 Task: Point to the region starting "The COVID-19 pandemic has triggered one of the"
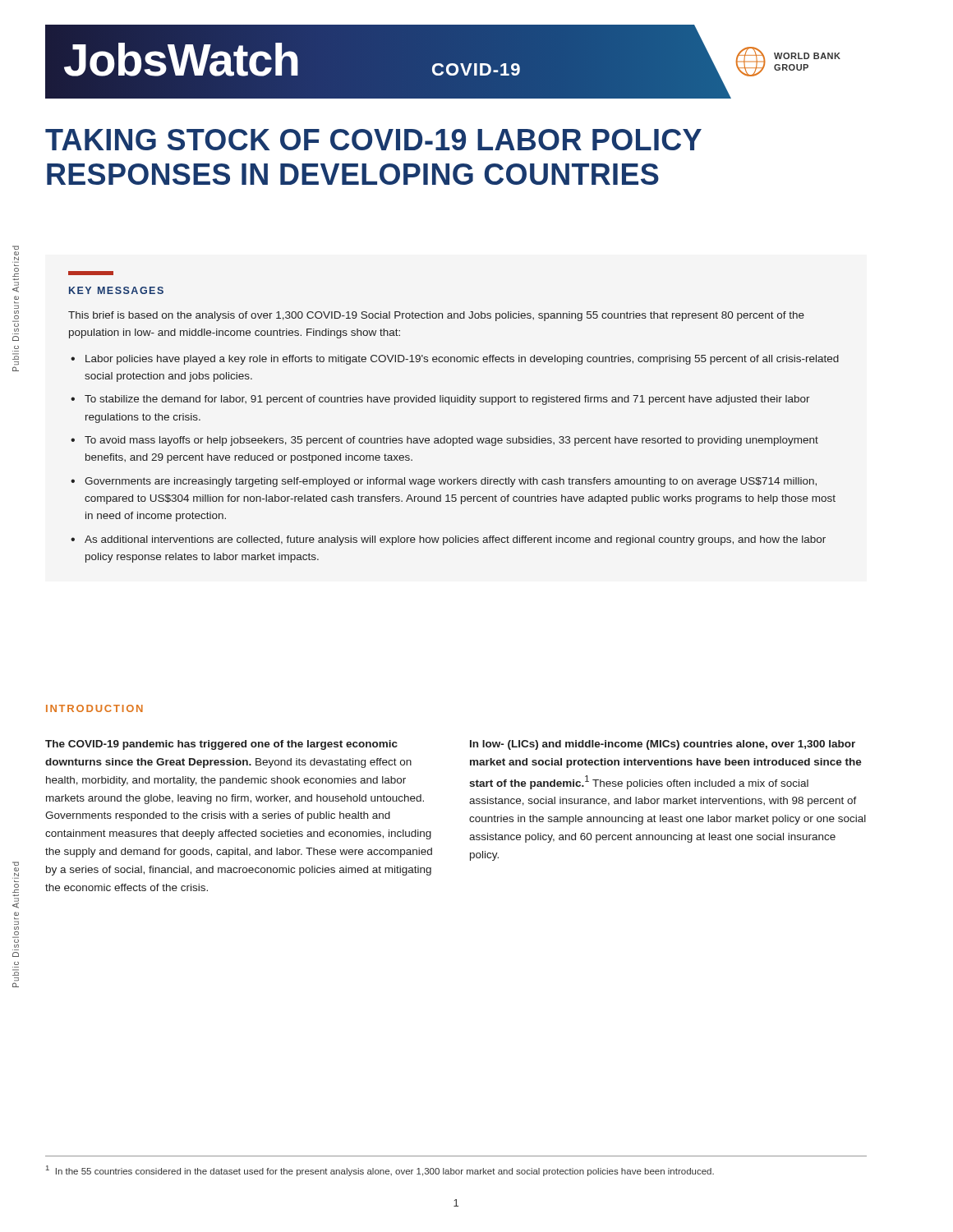(239, 816)
